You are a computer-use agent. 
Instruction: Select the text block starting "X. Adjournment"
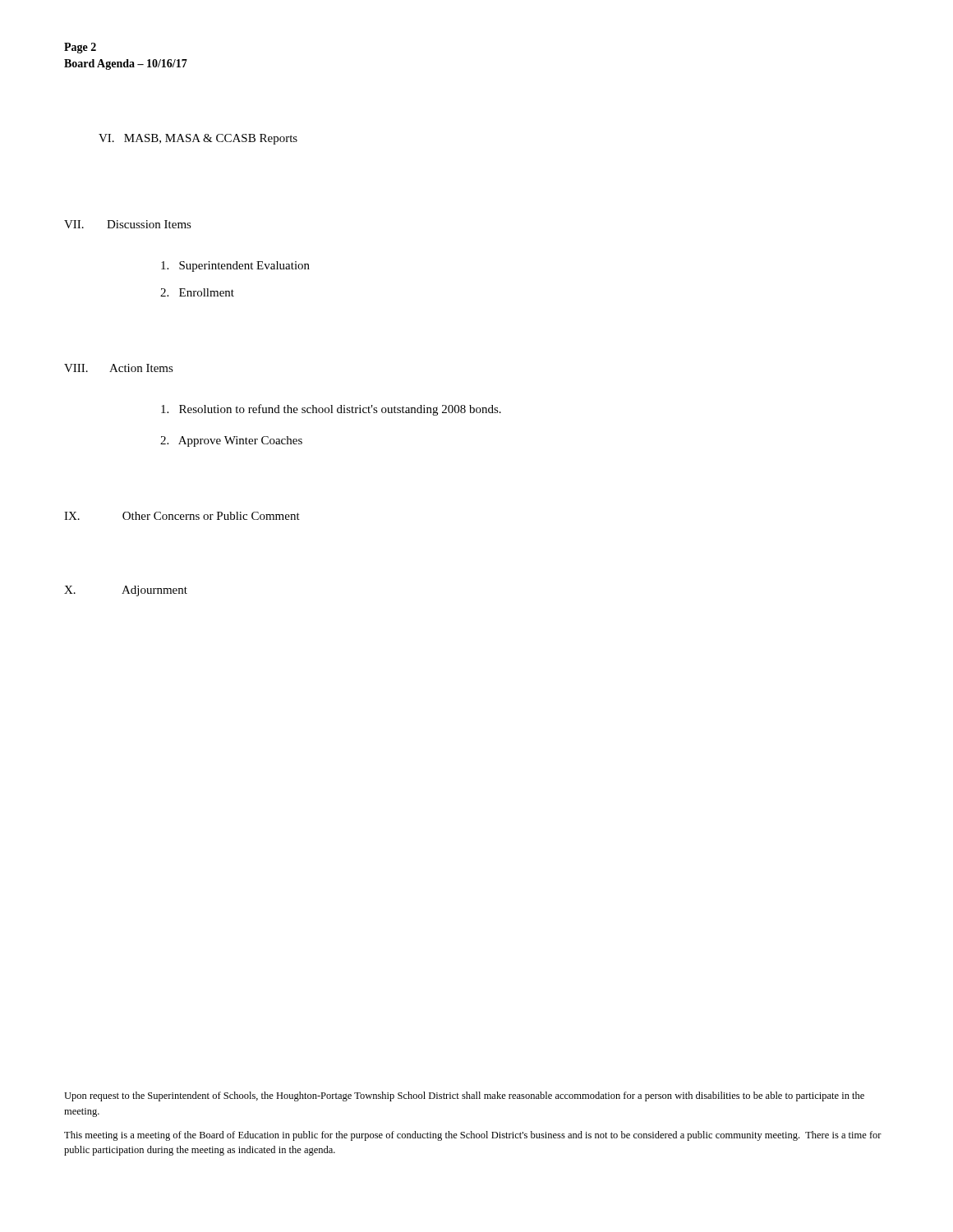pyautogui.click(x=126, y=590)
